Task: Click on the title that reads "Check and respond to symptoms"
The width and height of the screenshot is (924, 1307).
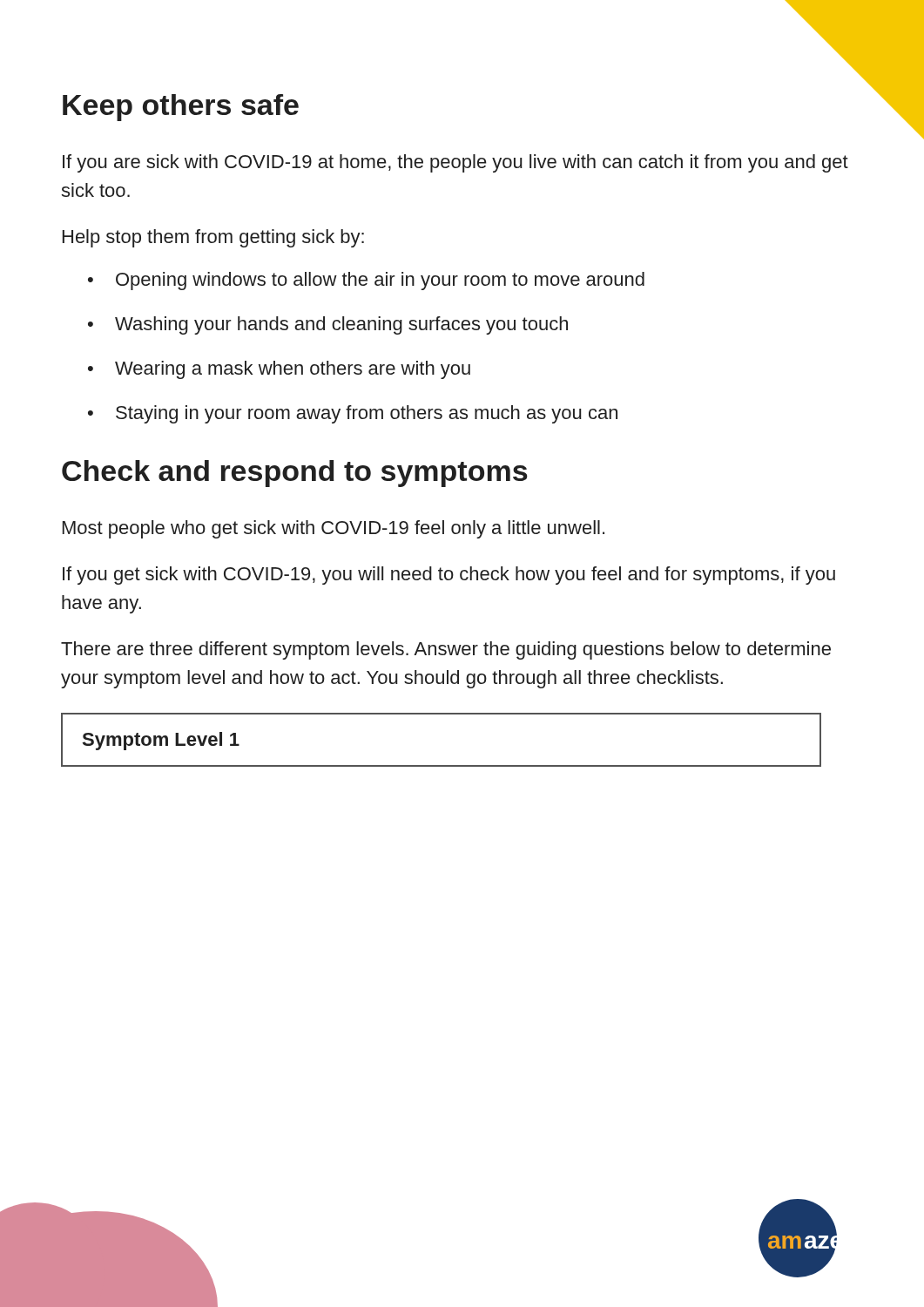Action: [x=295, y=470]
